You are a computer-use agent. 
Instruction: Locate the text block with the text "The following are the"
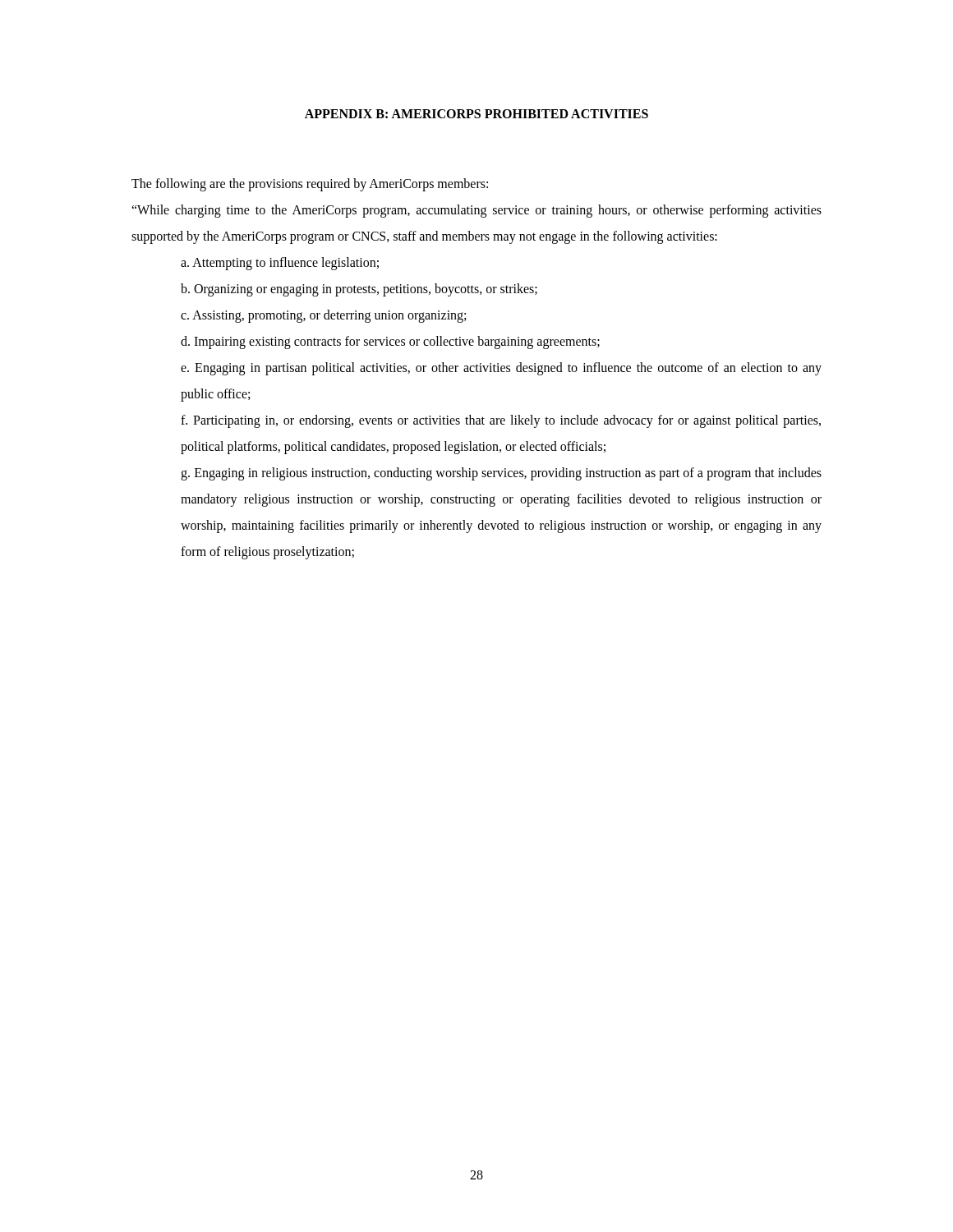click(310, 184)
